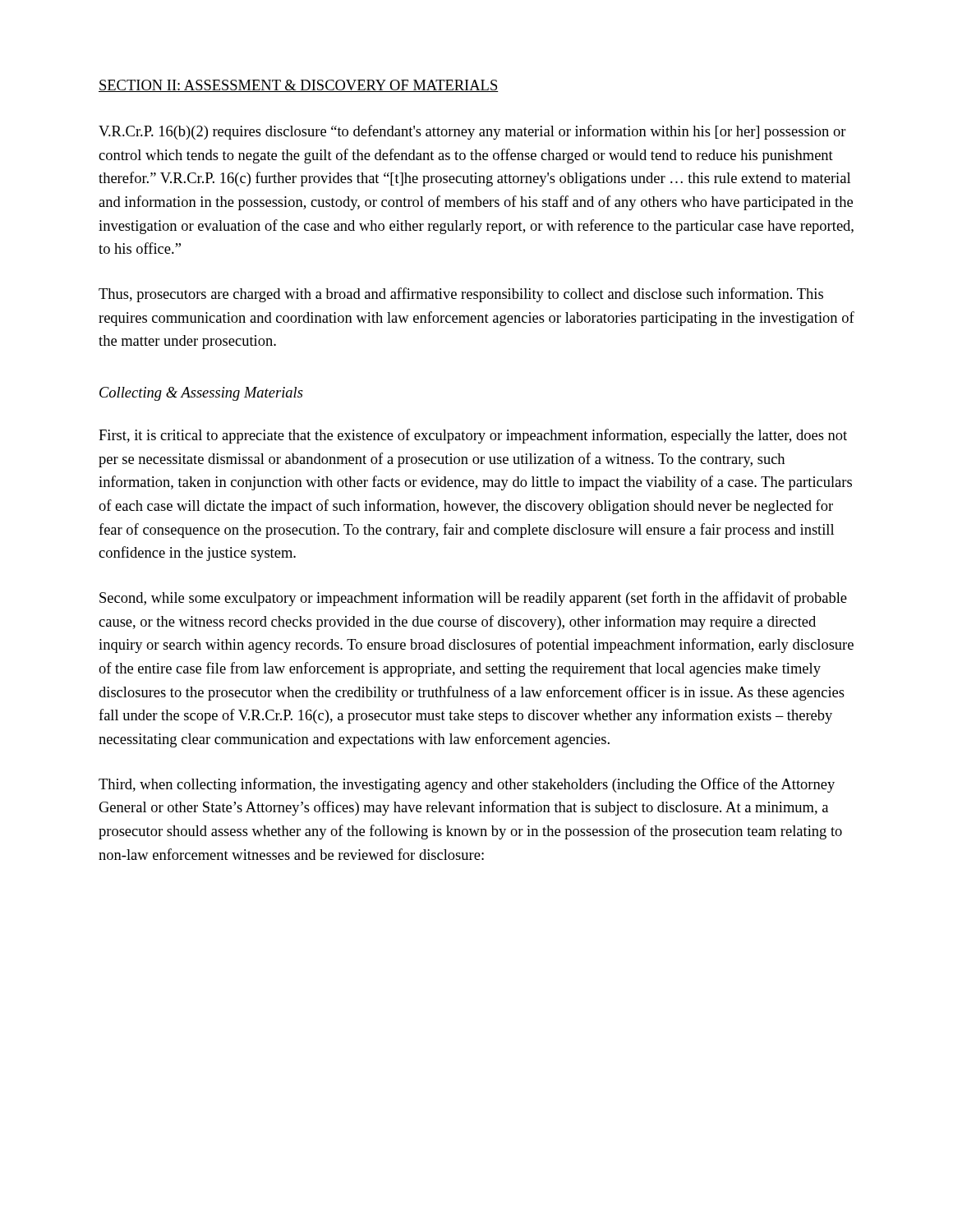The width and height of the screenshot is (953, 1232).
Task: Locate the block of text that opens with "First, it is"
Action: click(476, 494)
